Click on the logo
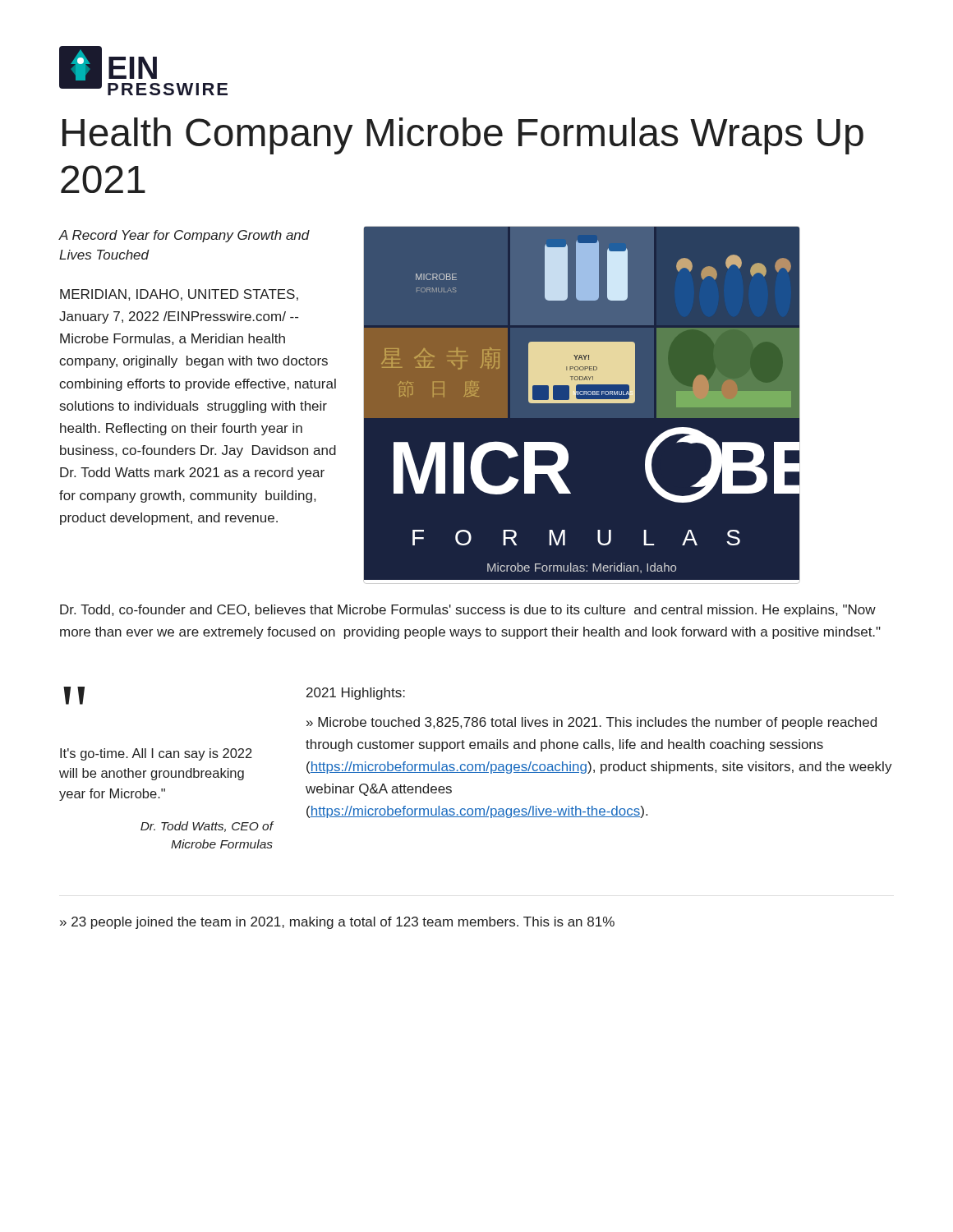Image resolution: width=953 pixels, height=1232 pixels. 476,67
